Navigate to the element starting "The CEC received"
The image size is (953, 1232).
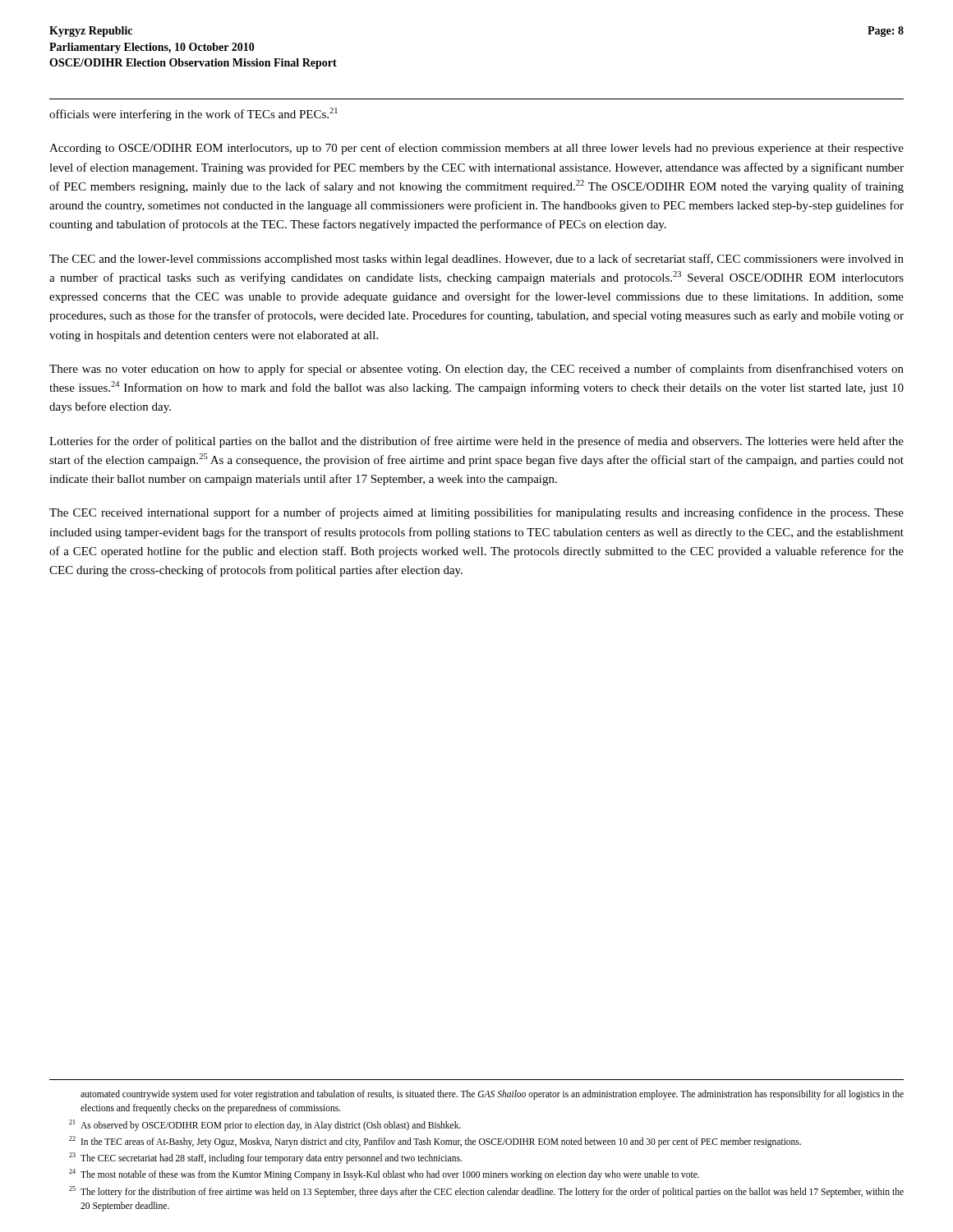476,542
